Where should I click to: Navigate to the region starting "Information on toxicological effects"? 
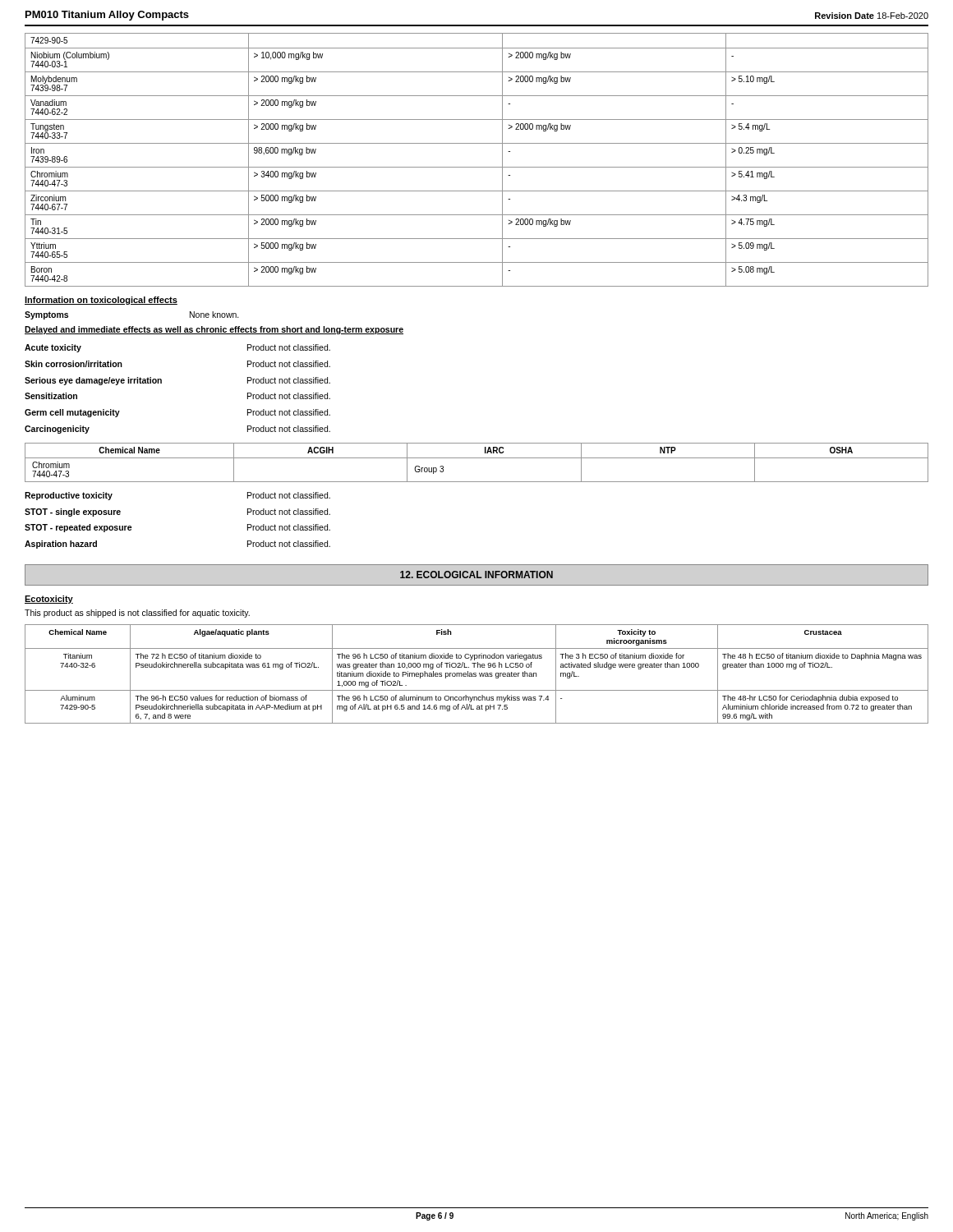pos(101,300)
